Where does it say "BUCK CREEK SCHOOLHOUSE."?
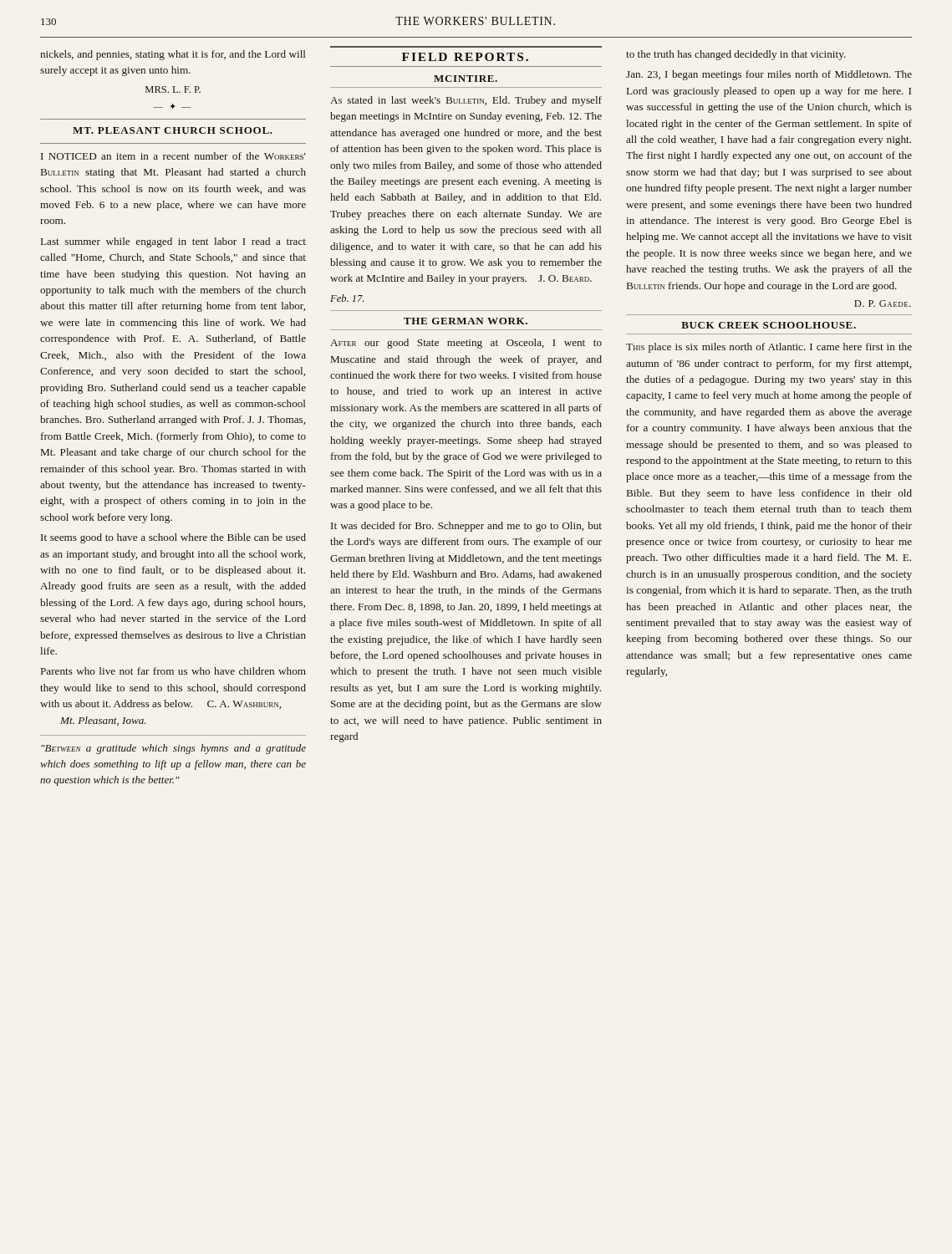This screenshot has width=952, height=1254. click(x=769, y=325)
